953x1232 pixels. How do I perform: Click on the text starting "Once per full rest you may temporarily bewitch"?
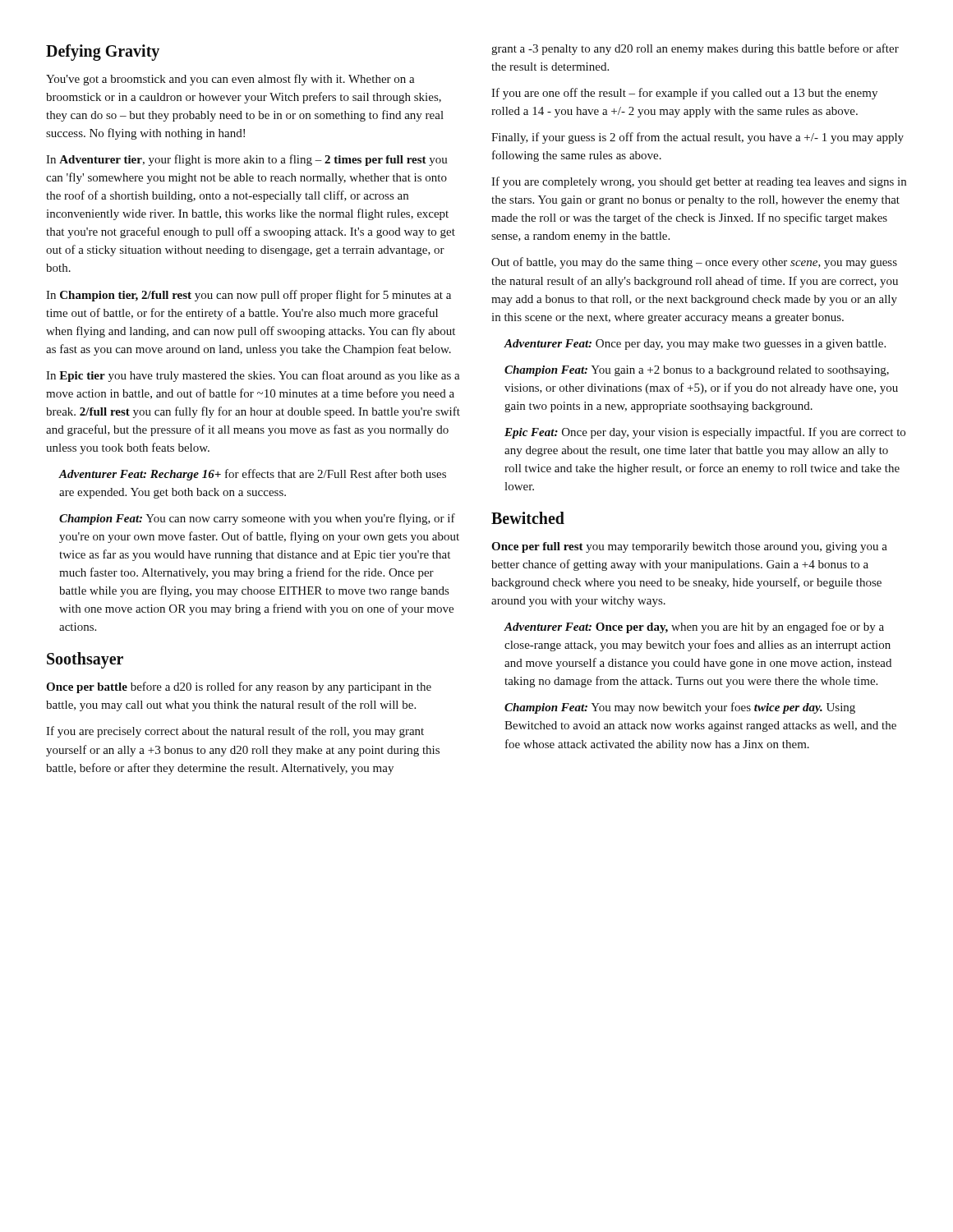tap(689, 573)
